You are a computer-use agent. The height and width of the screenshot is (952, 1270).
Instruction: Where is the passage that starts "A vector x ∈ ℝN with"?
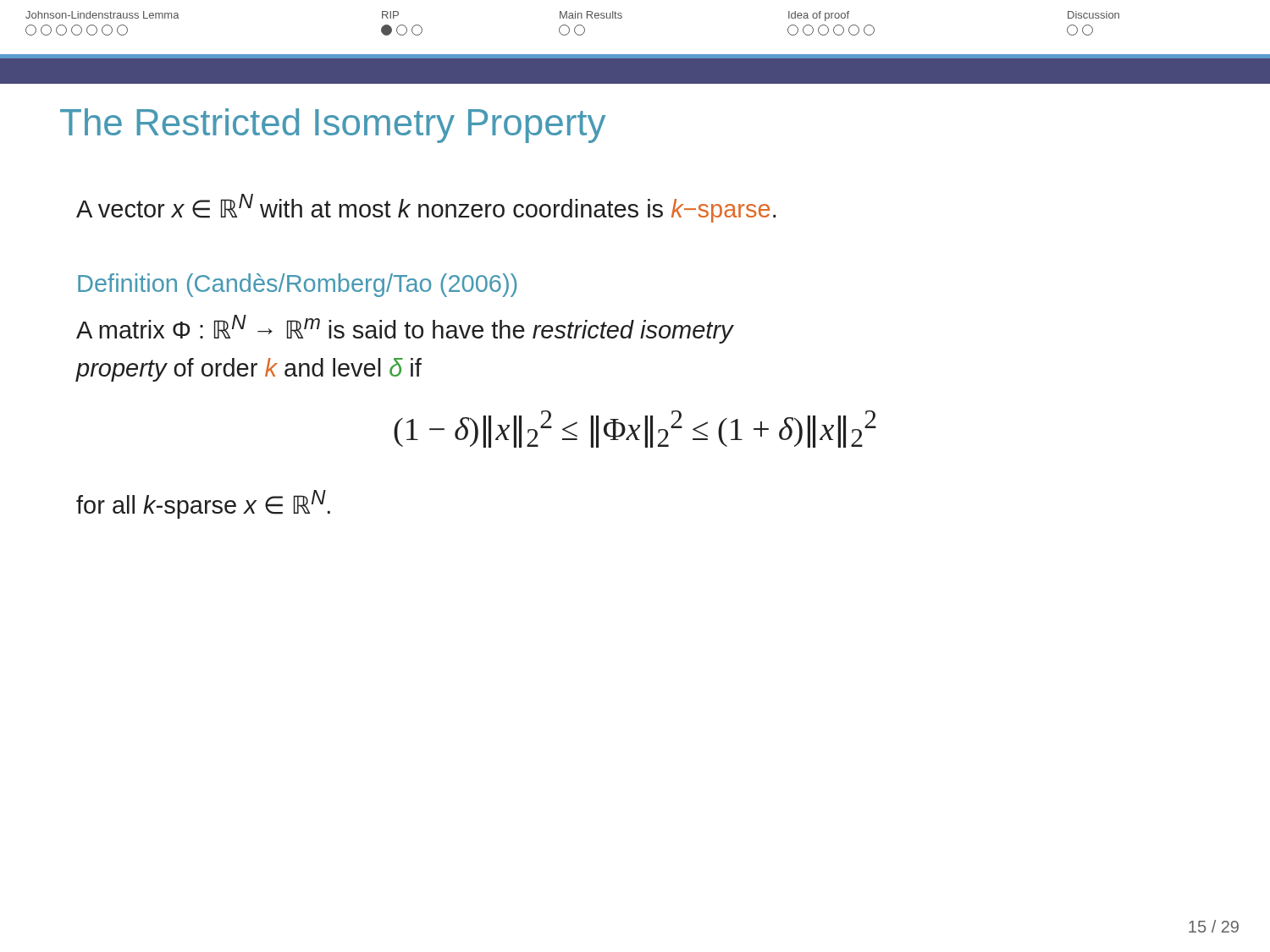(427, 206)
